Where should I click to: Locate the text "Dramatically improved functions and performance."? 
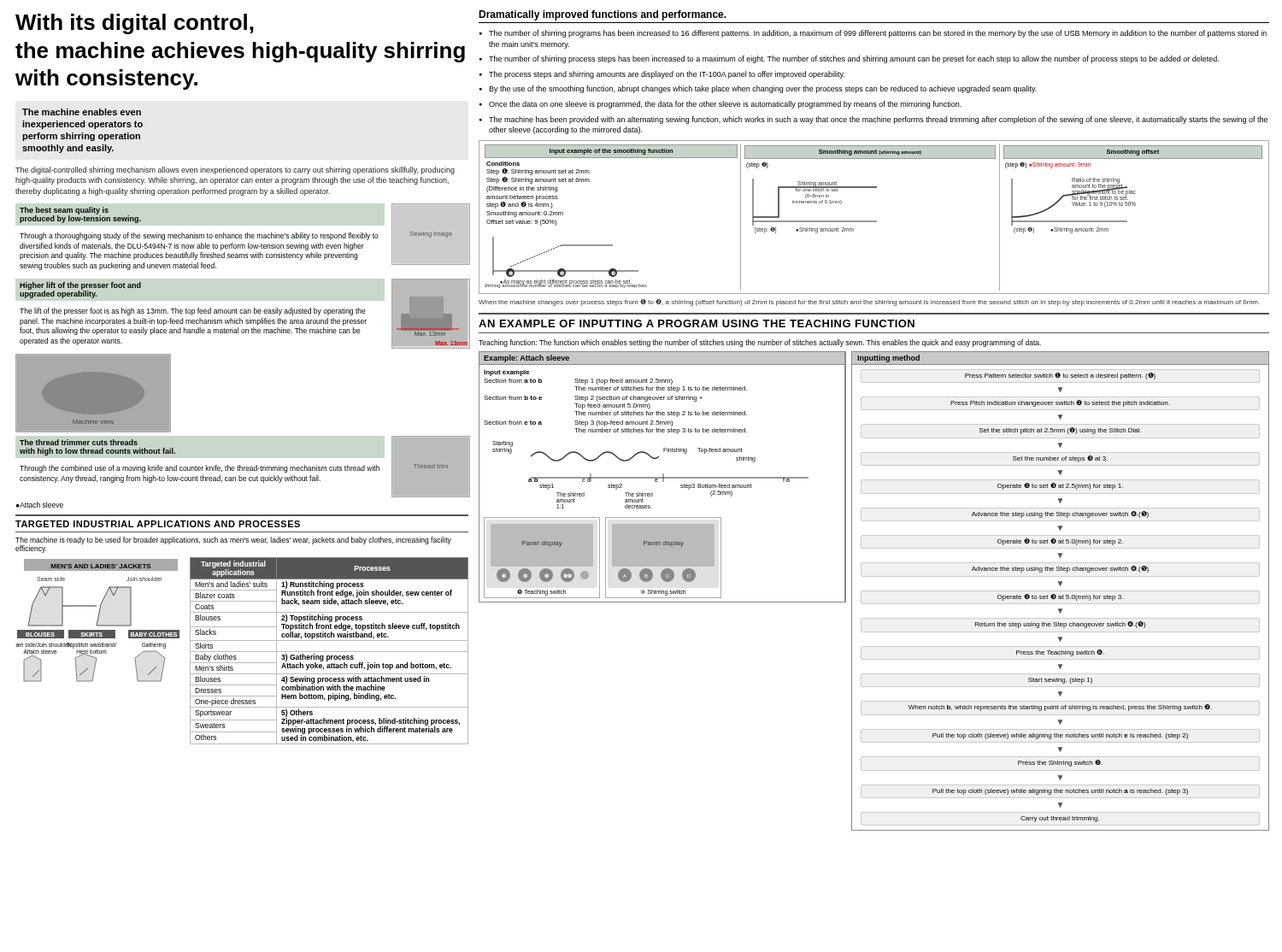(874, 16)
